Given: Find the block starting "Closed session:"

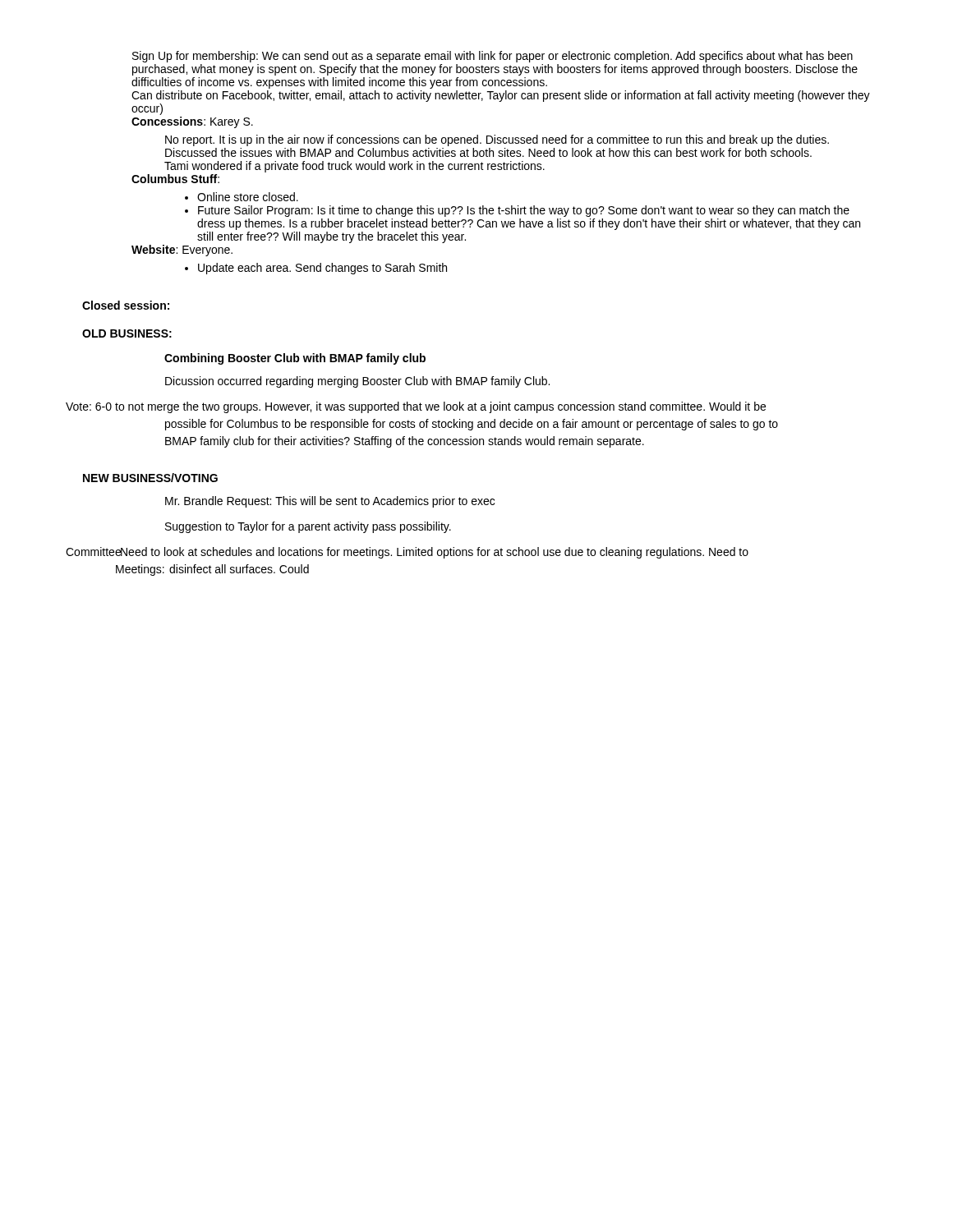Looking at the screenshot, I should (x=126, y=306).
